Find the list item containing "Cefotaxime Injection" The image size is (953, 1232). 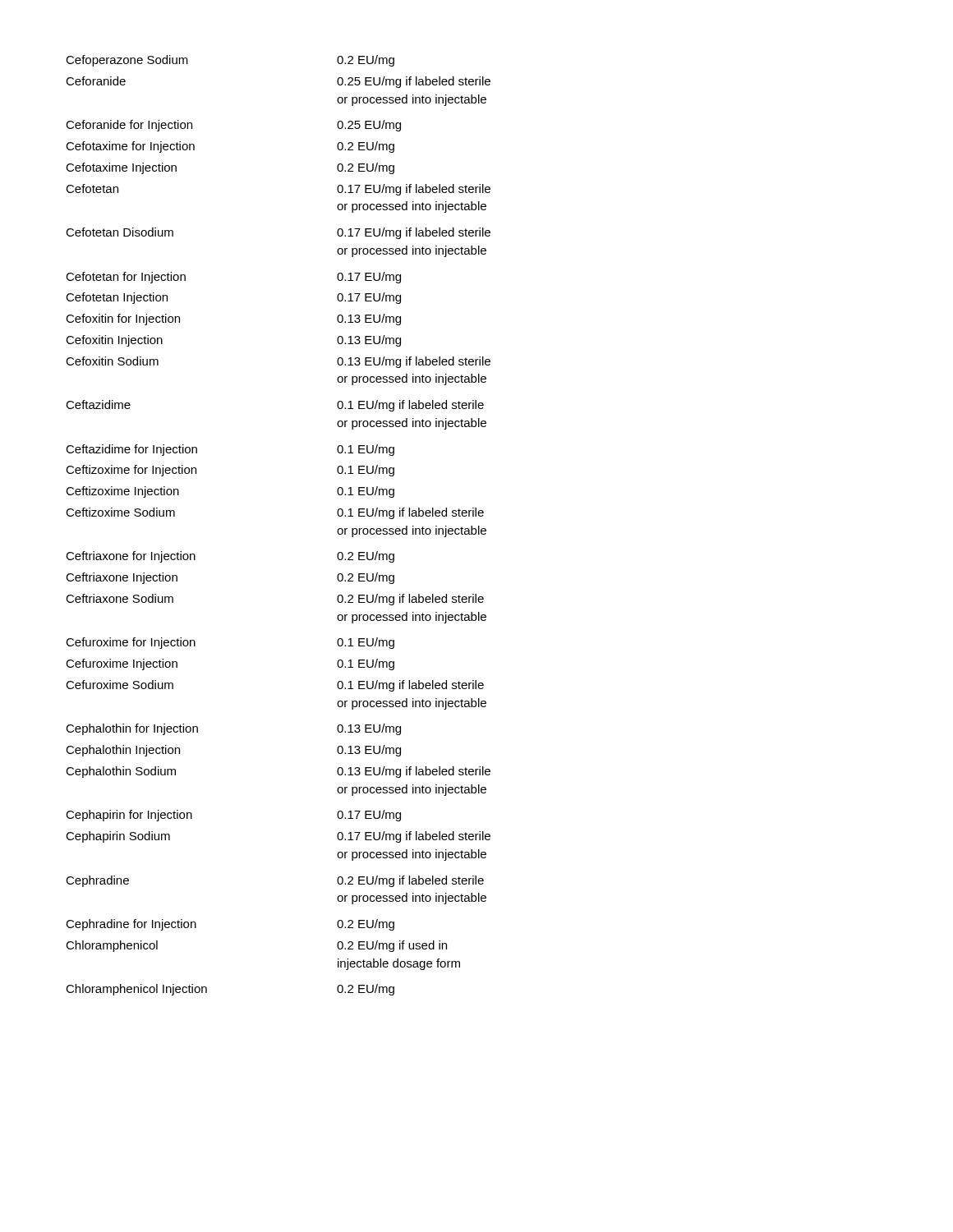click(x=122, y=167)
